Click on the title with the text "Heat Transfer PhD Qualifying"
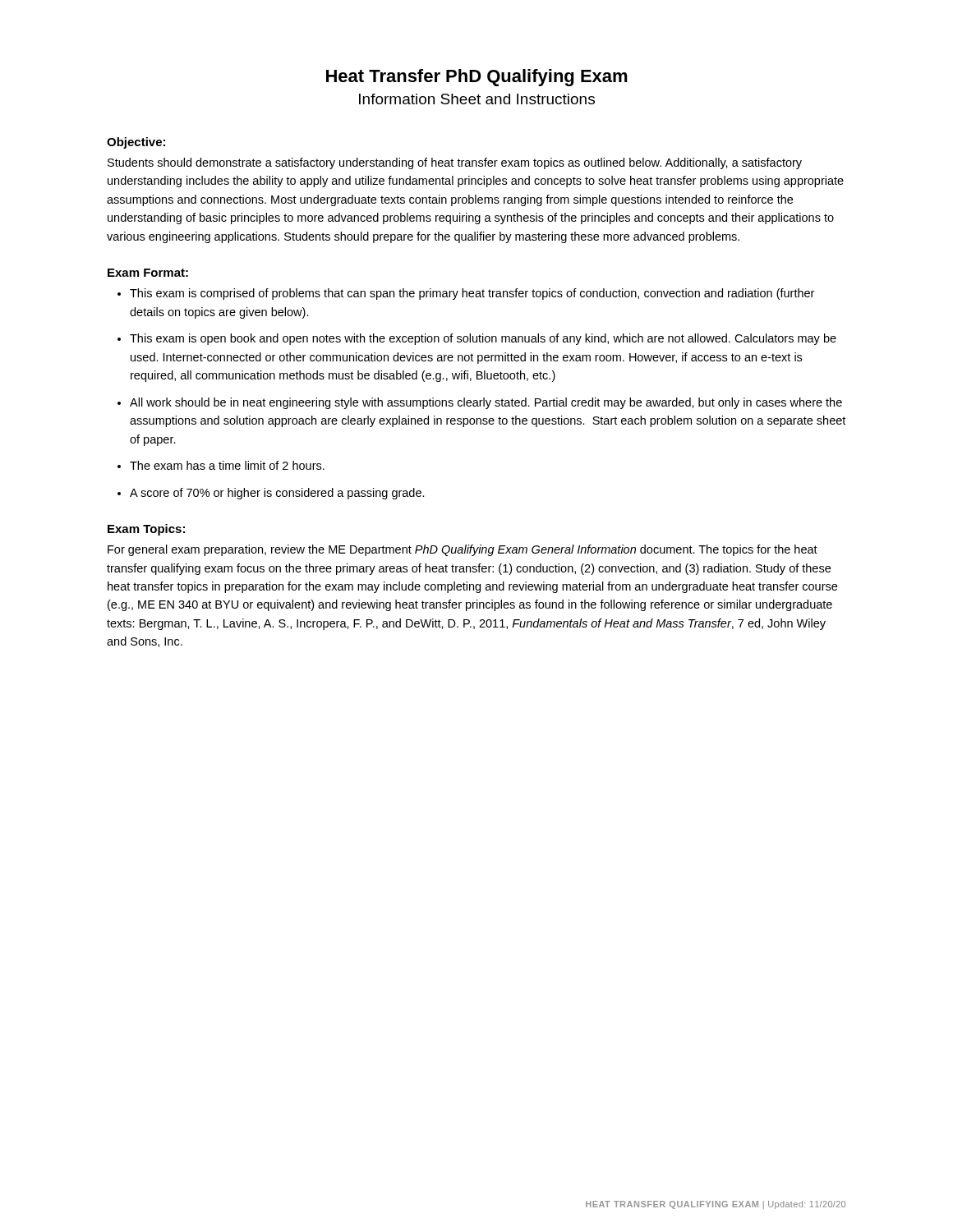The image size is (953, 1232). [x=476, y=87]
